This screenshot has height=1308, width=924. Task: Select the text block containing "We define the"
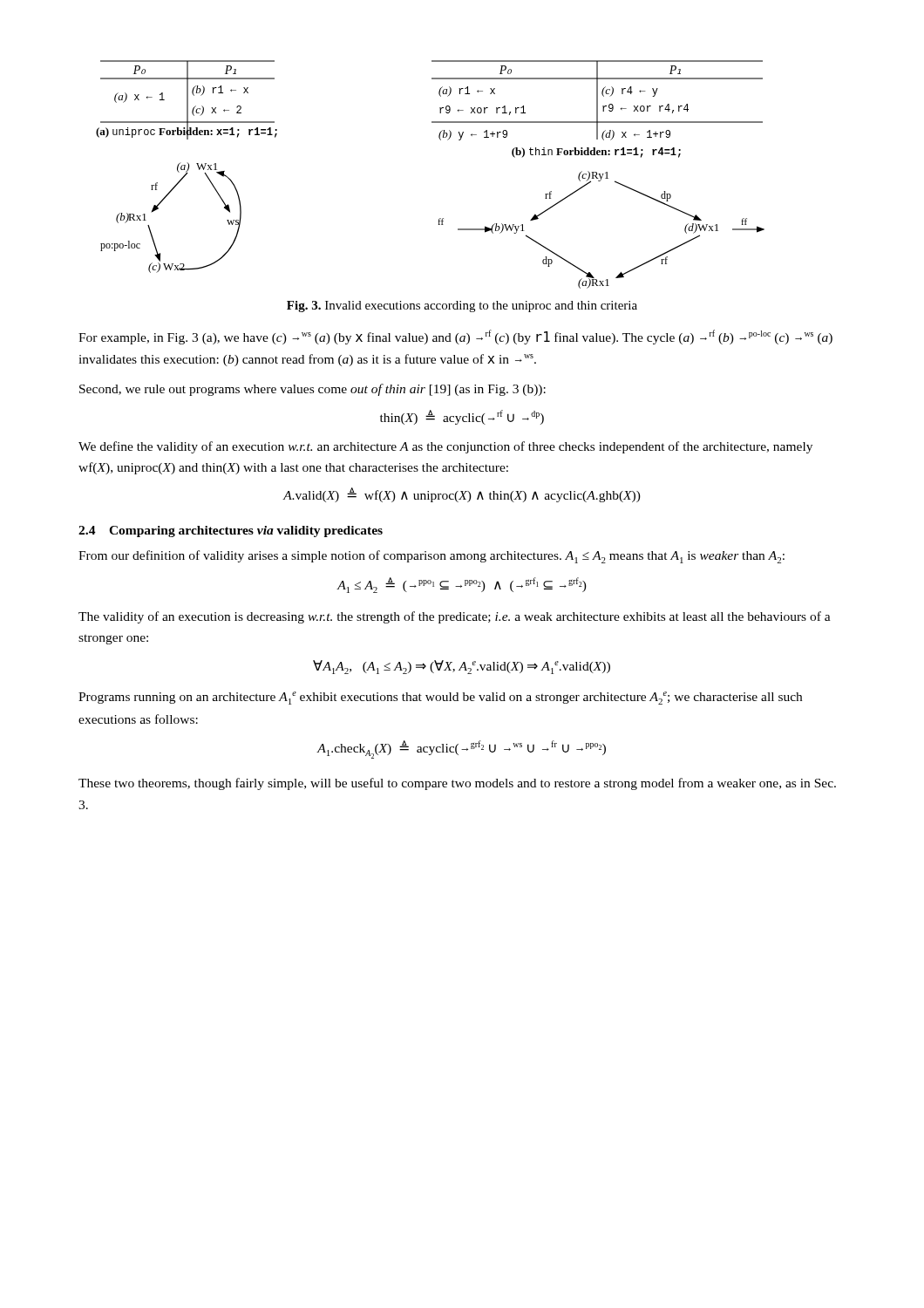pyautogui.click(x=446, y=457)
